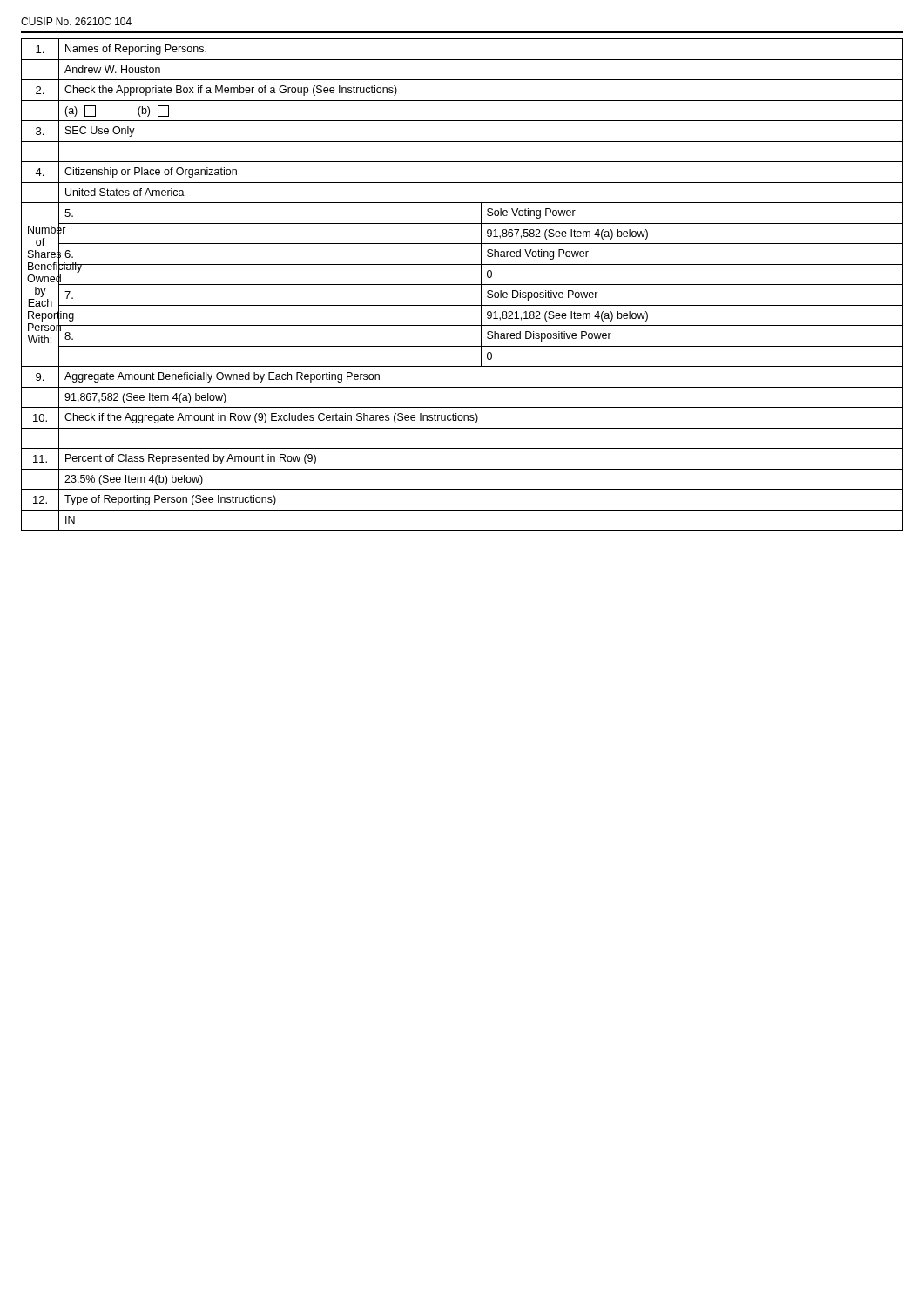Locate the table with the text "Check if the"

point(462,284)
